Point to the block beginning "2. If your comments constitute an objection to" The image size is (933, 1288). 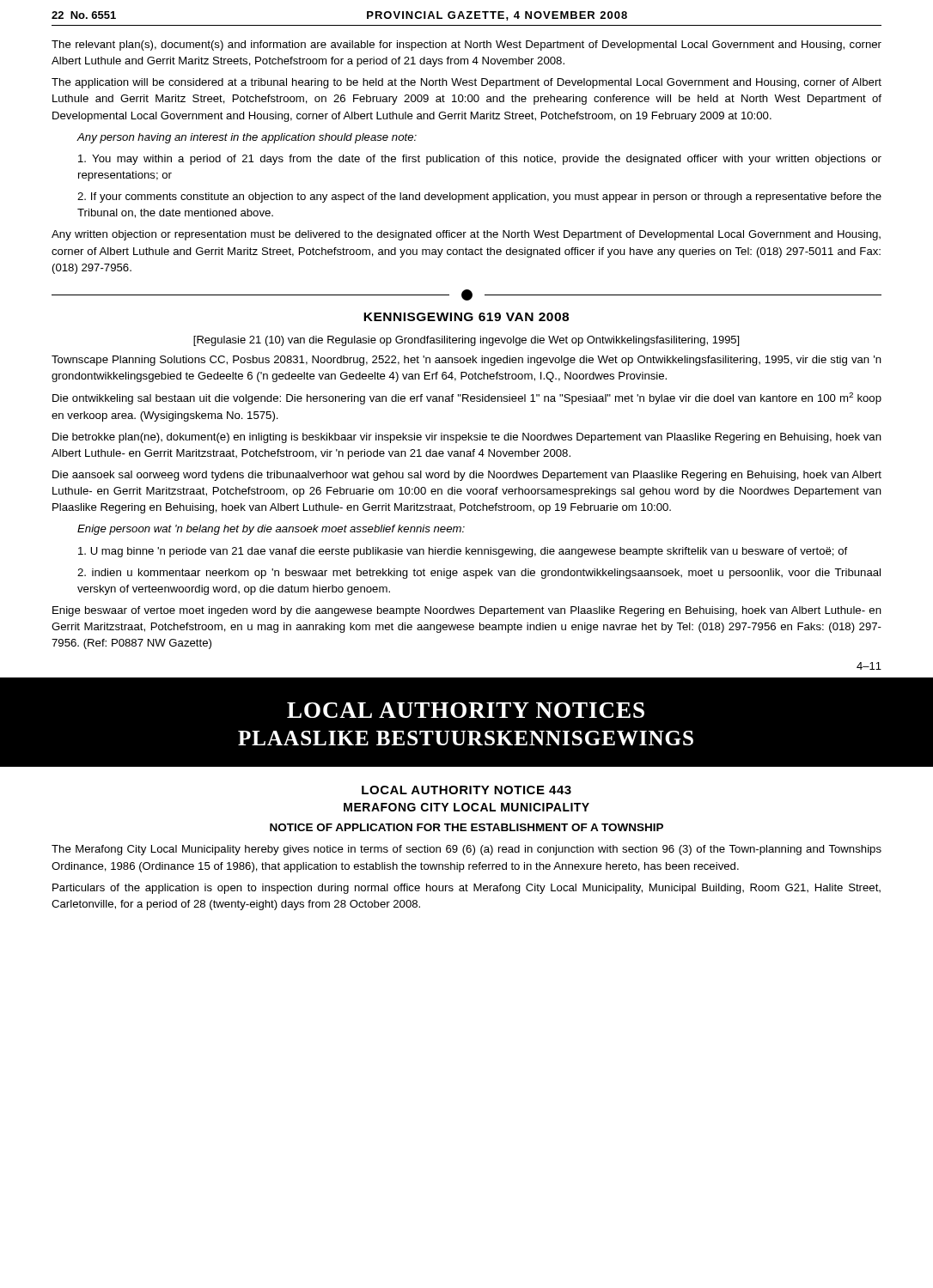479,205
